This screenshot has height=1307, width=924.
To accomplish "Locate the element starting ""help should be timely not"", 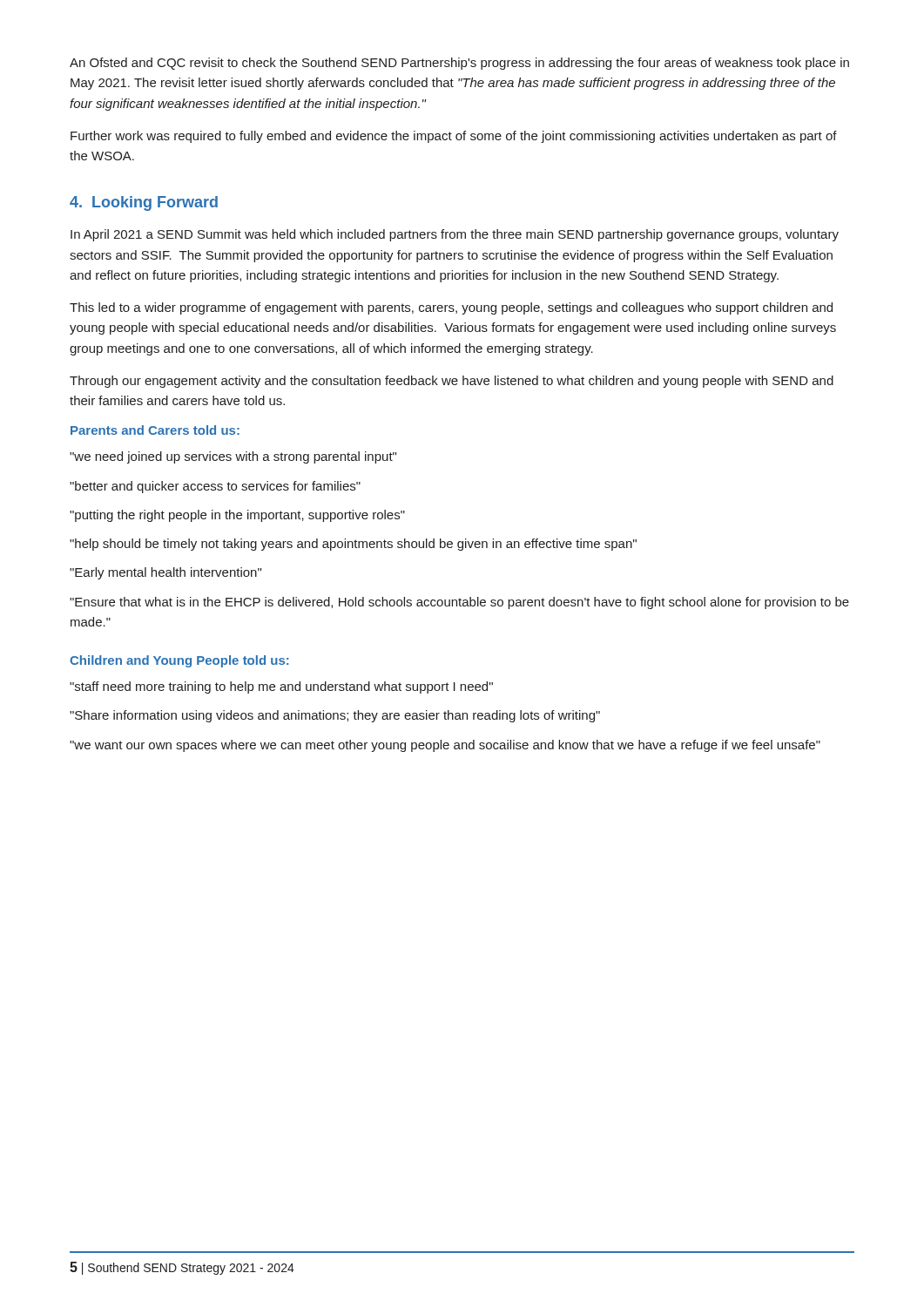I will (x=353, y=543).
